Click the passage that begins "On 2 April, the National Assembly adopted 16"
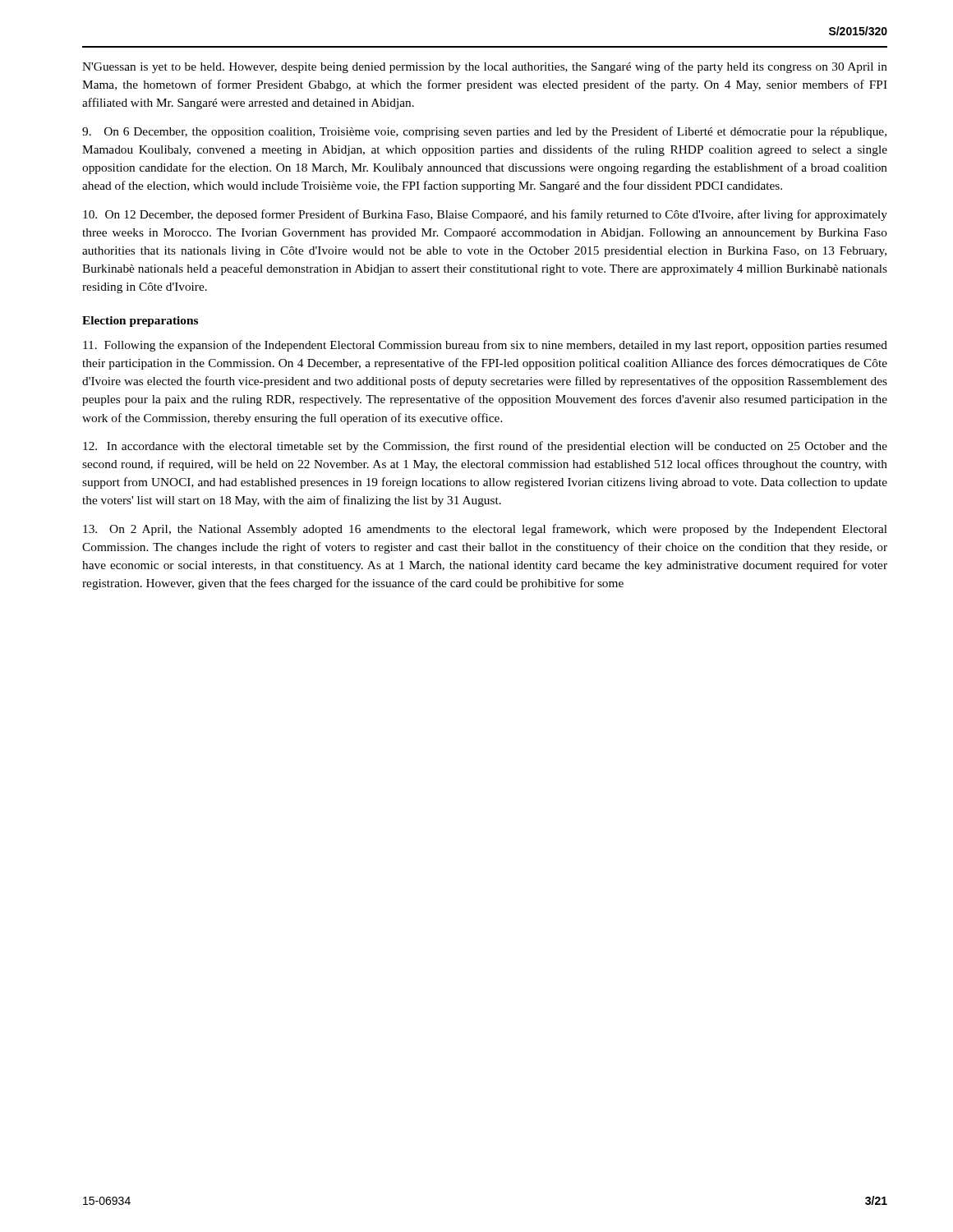 [485, 556]
